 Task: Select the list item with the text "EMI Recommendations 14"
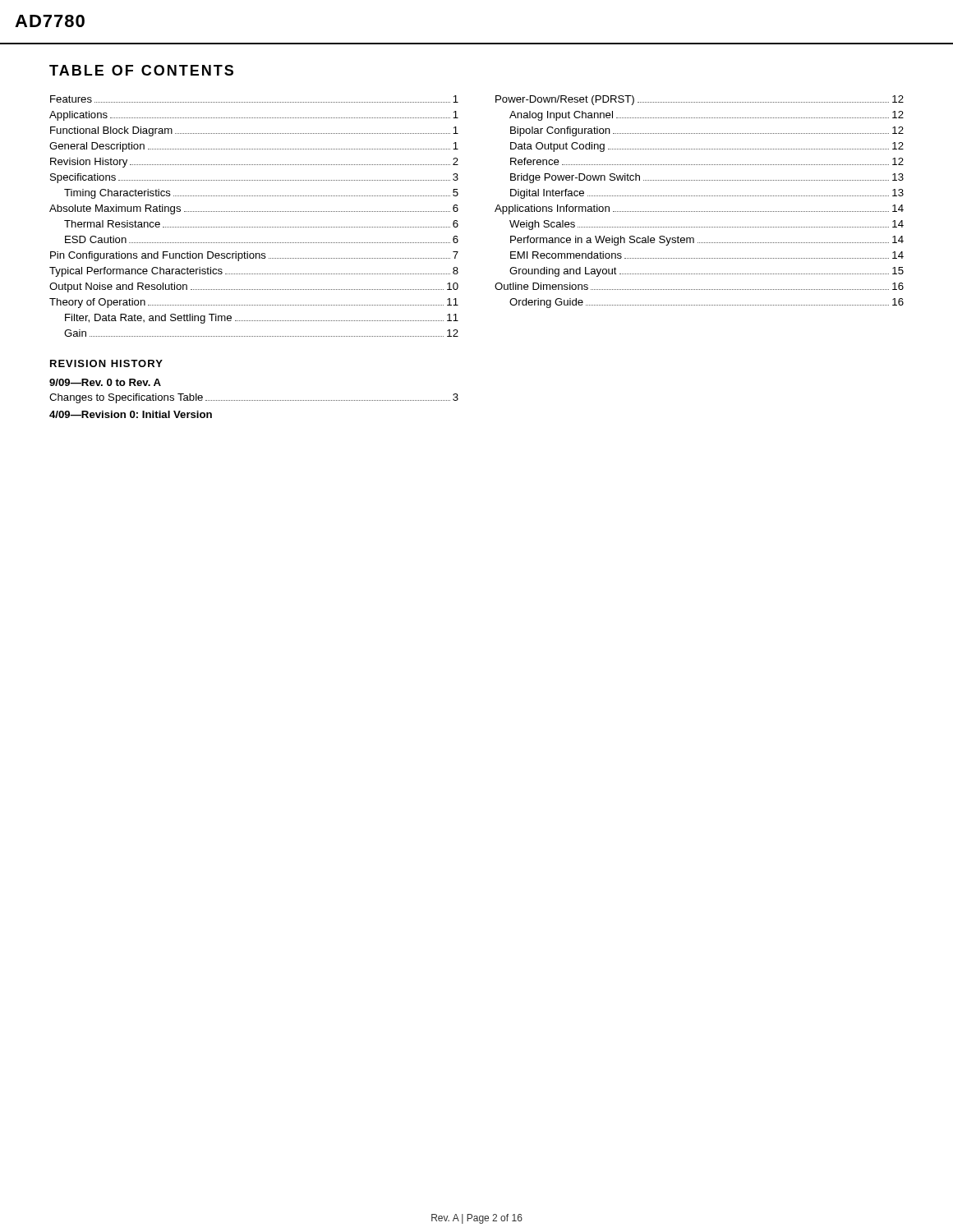pyautogui.click(x=699, y=255)
